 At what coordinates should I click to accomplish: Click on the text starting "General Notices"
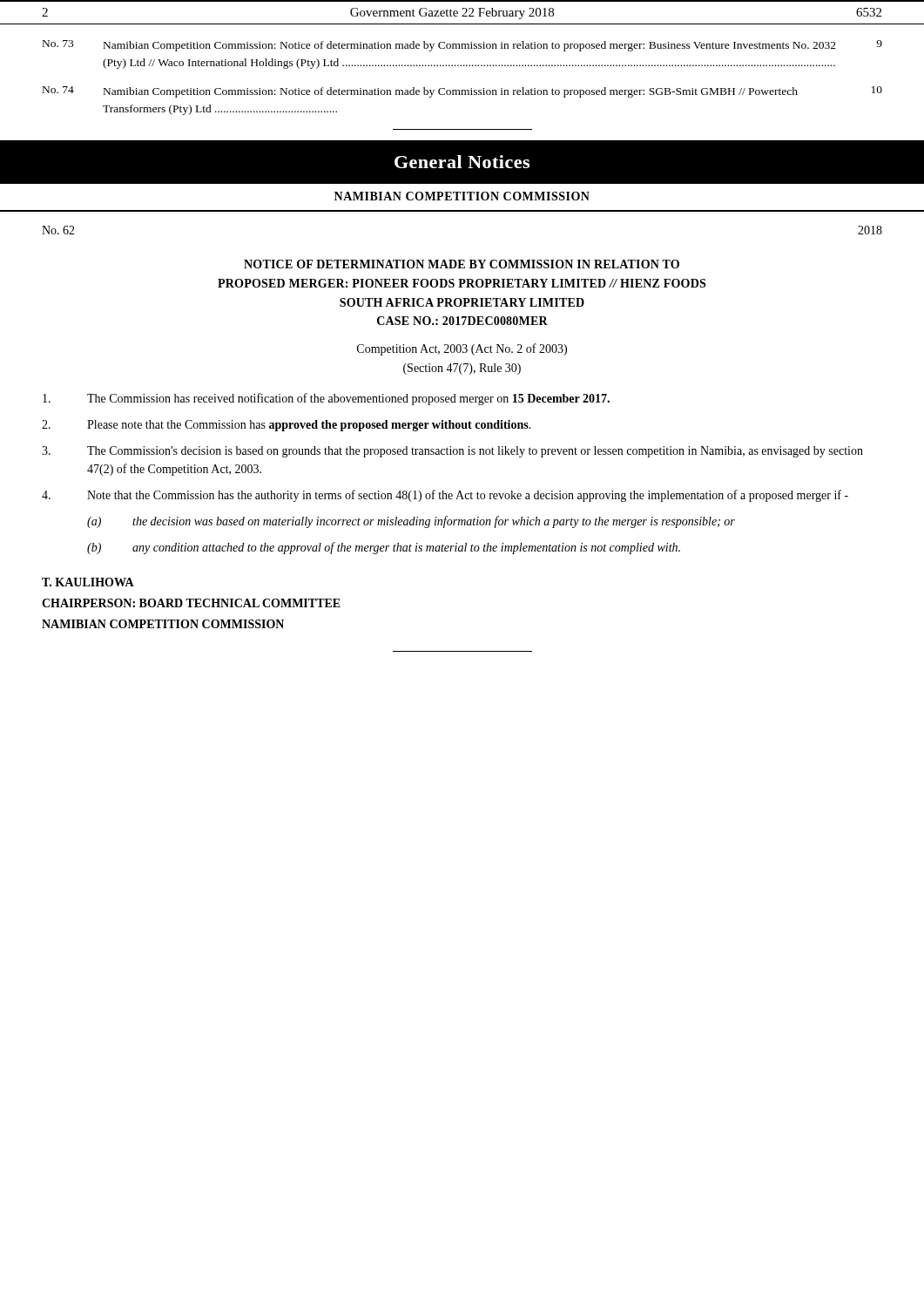tap(462, 162)
